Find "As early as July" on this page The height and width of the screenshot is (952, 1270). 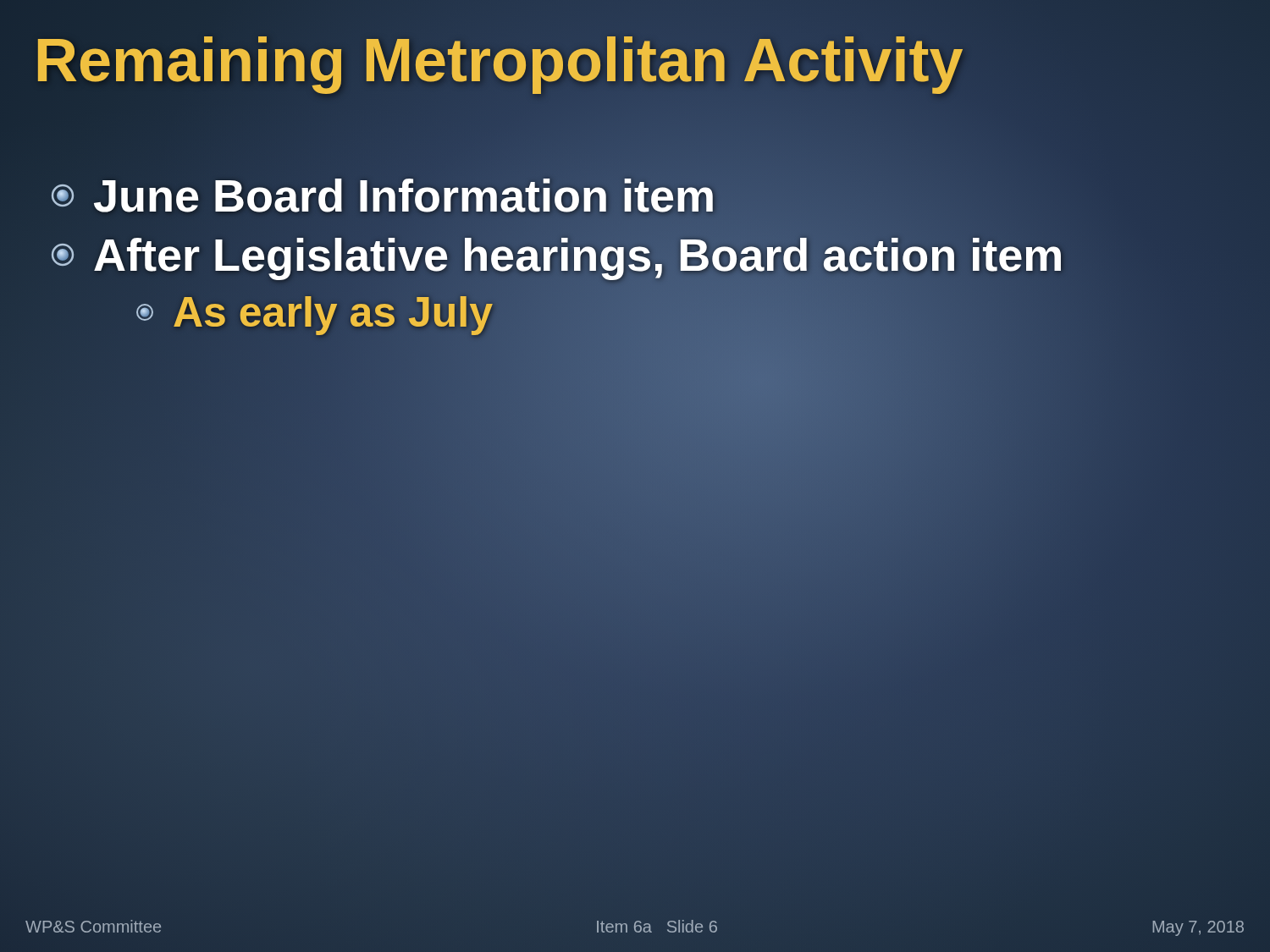pyautogui.click(x=314, y=312)
